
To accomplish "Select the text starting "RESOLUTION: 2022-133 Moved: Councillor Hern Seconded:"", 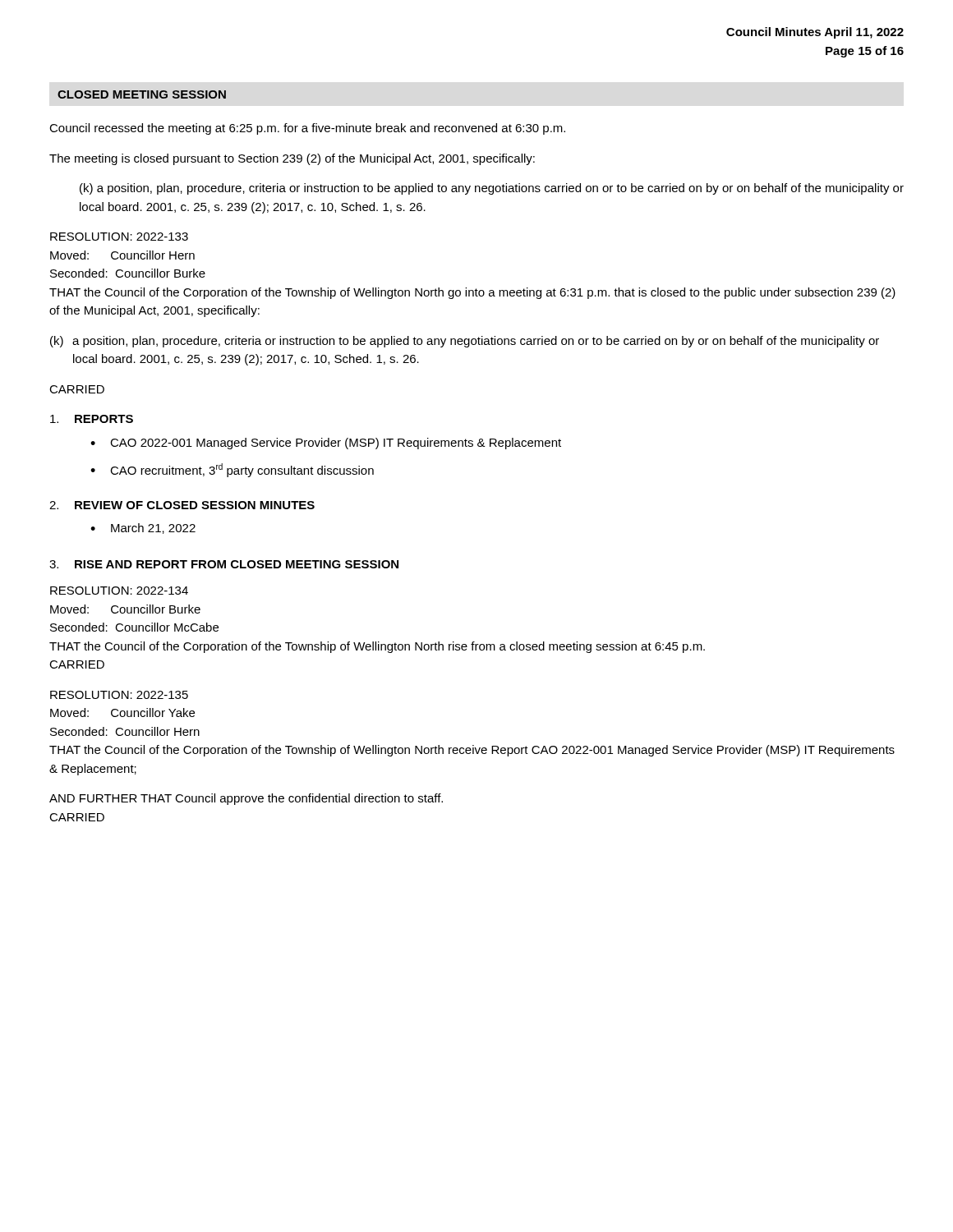I will (x=119, y=237).
